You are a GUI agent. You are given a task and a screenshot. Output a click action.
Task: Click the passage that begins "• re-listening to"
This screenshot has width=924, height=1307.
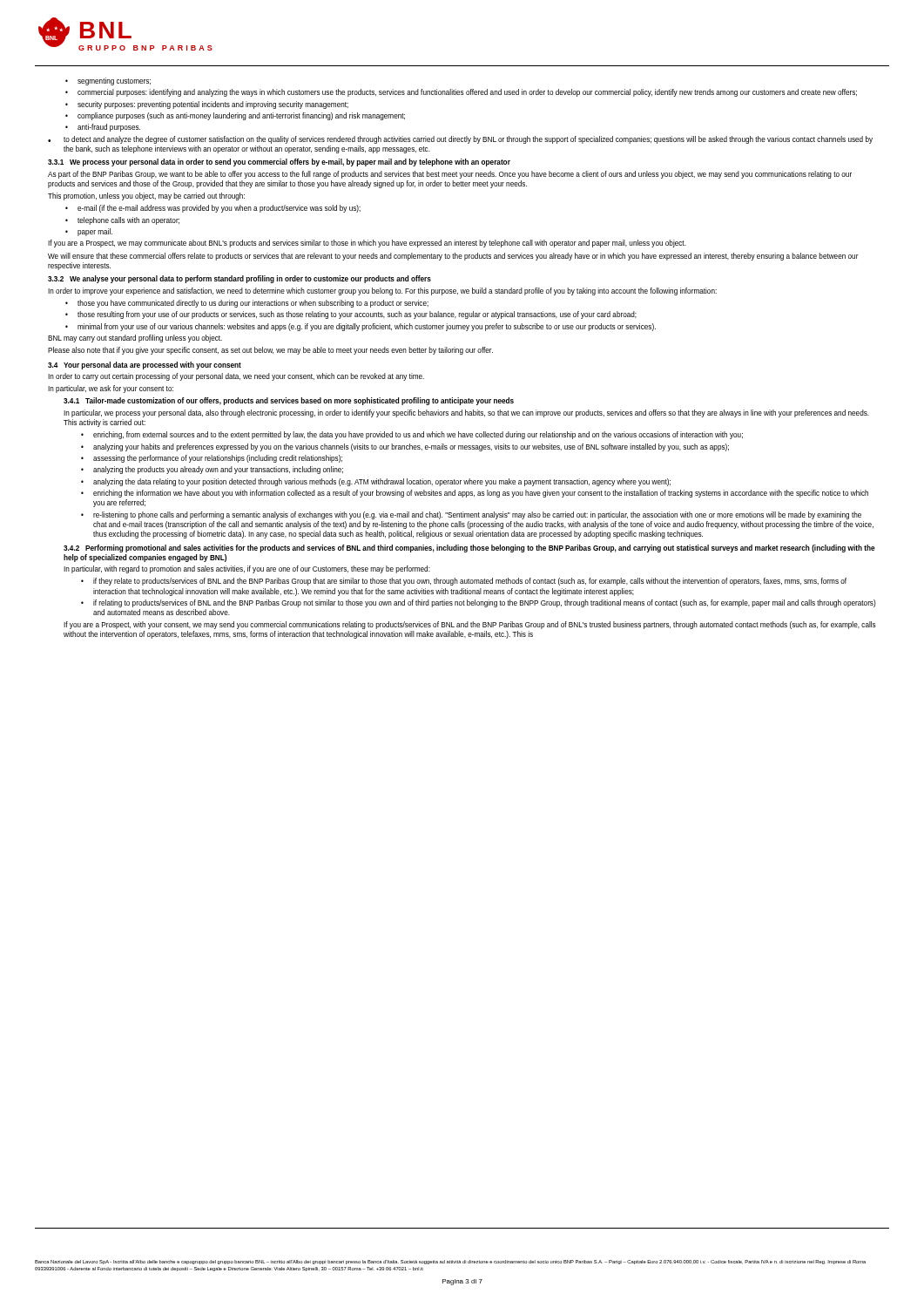coord(479,525)
